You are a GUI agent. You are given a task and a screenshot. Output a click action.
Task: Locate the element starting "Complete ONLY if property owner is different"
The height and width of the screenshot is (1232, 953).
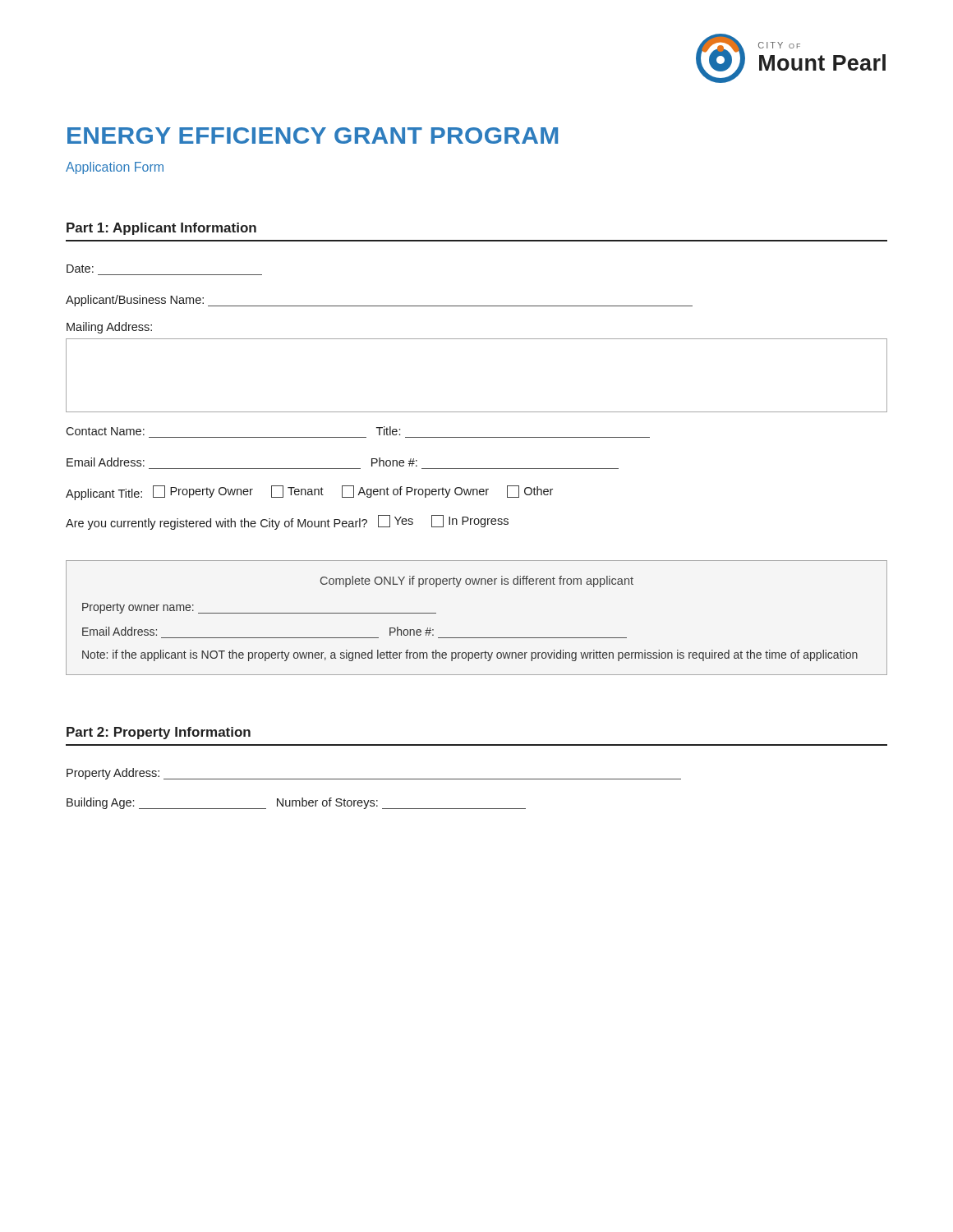point(476,618)
